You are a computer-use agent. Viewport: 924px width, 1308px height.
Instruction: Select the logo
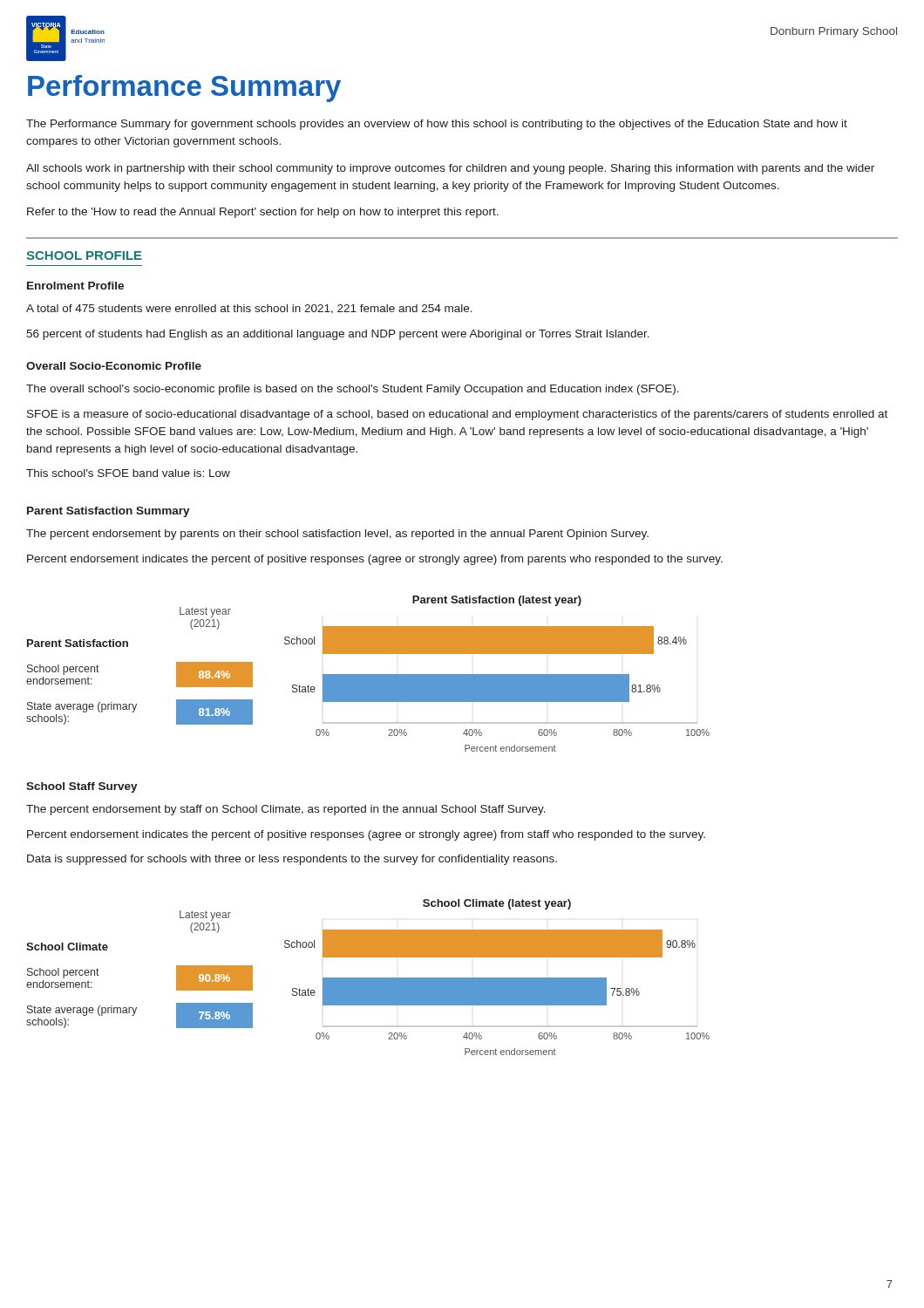pyautogui.click(x=65, y=38)
